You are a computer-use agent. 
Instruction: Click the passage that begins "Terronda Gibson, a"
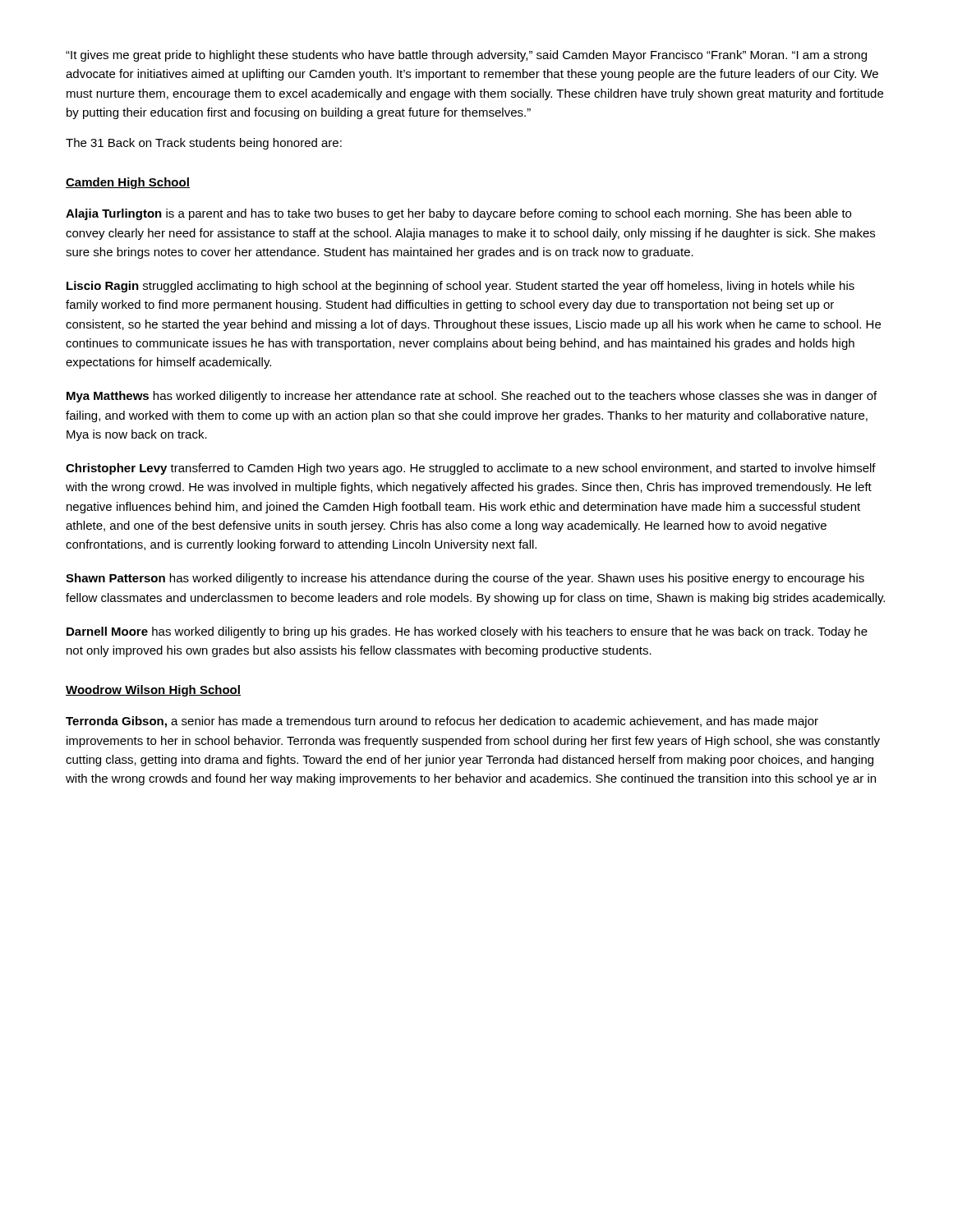click(x=473, y=750)
